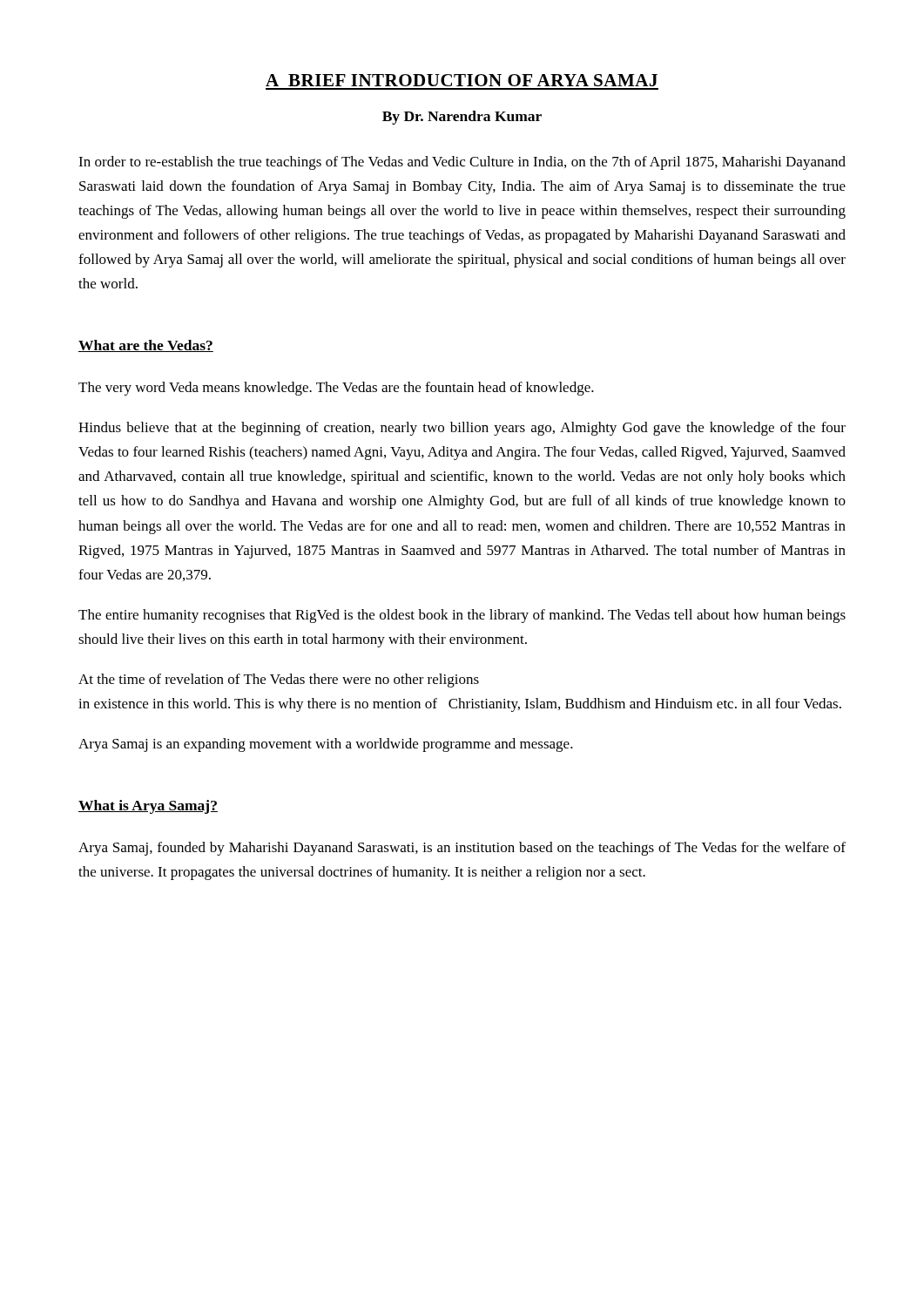
Task: Select the section header that reads "What is Arya"
Action: tap(148, 806)
